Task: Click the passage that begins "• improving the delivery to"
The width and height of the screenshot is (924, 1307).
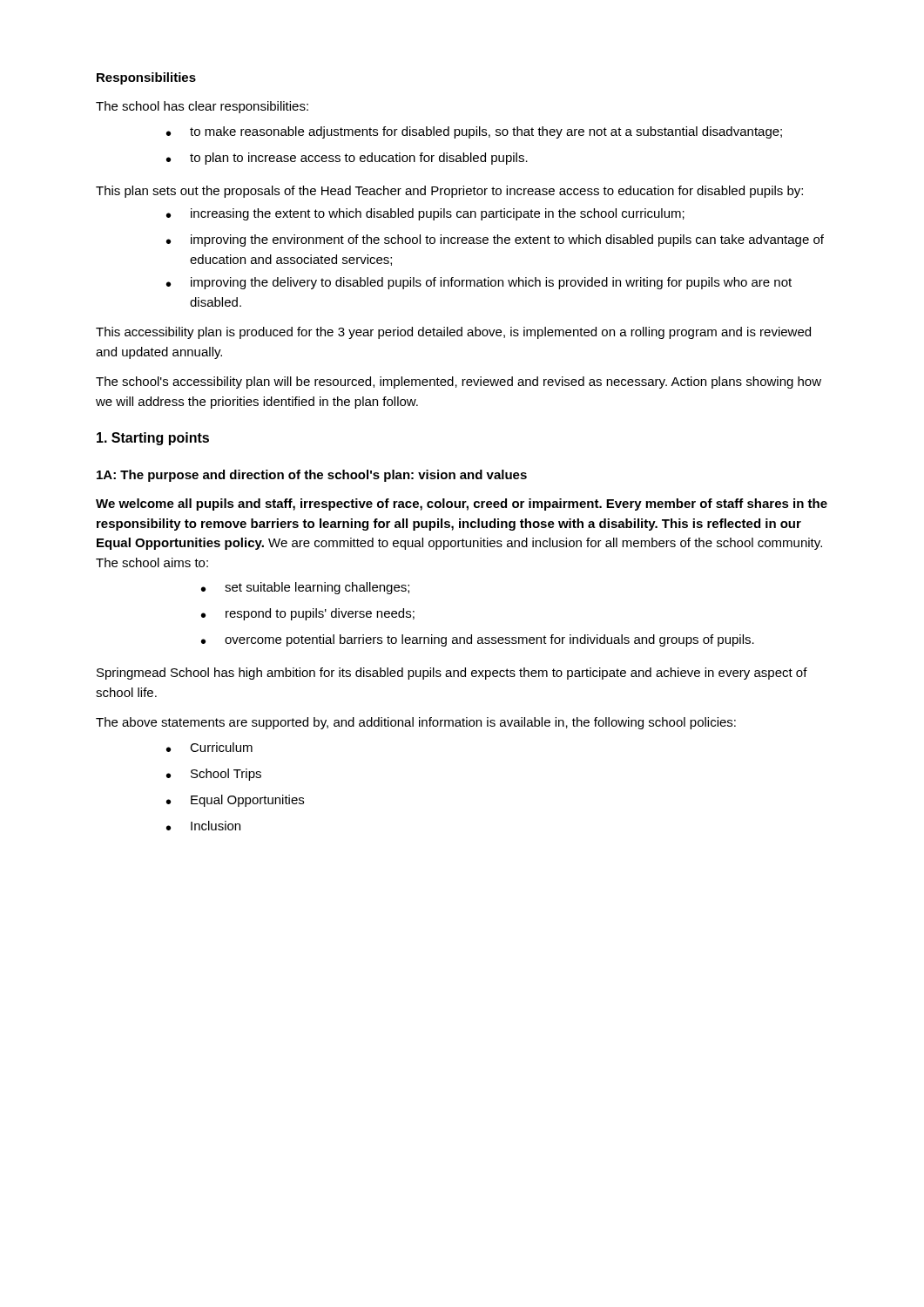Action: [x=497, y=292]
